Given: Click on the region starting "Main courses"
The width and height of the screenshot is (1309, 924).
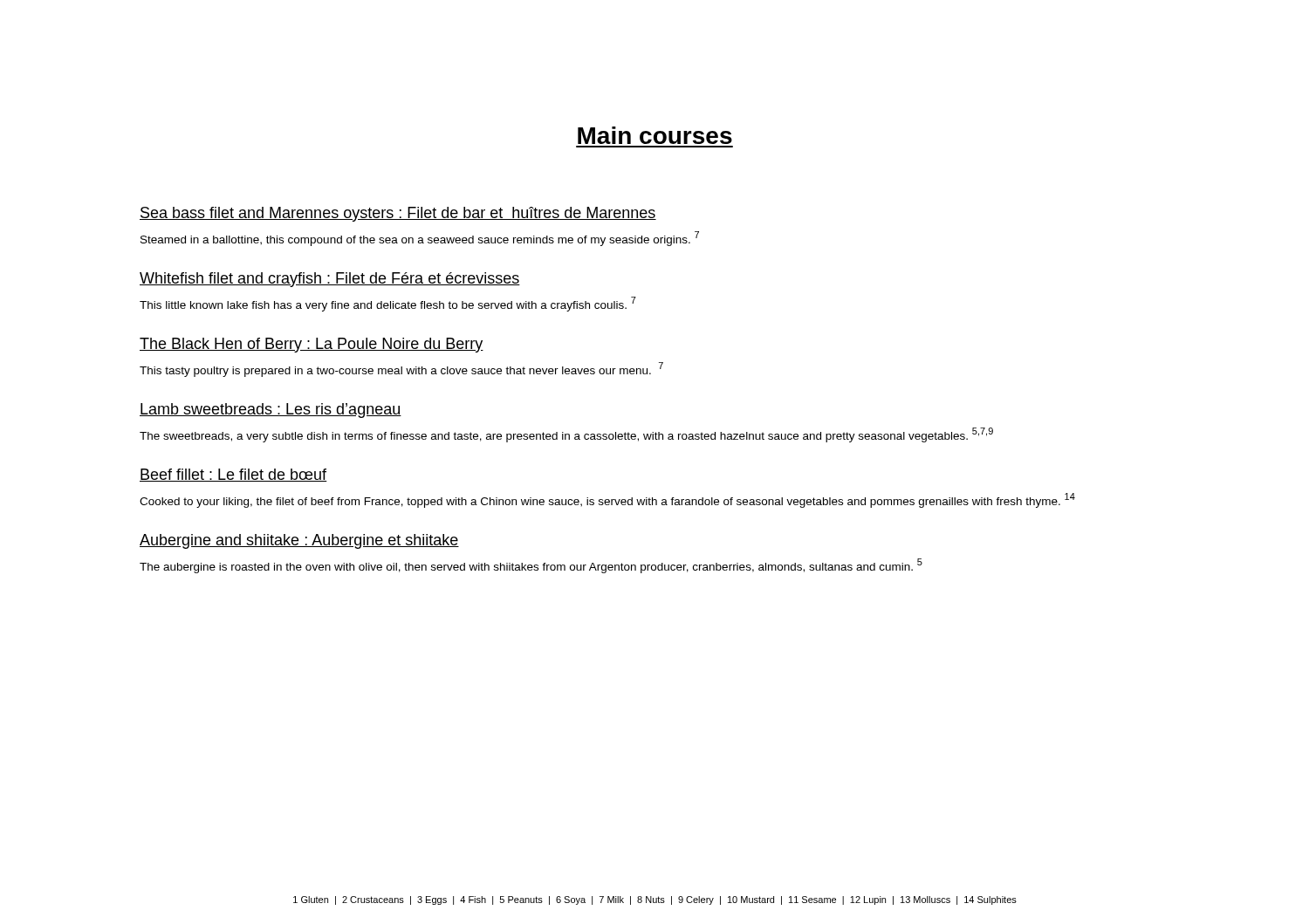Looking at the screenshot, I should [x=654, y=136].
